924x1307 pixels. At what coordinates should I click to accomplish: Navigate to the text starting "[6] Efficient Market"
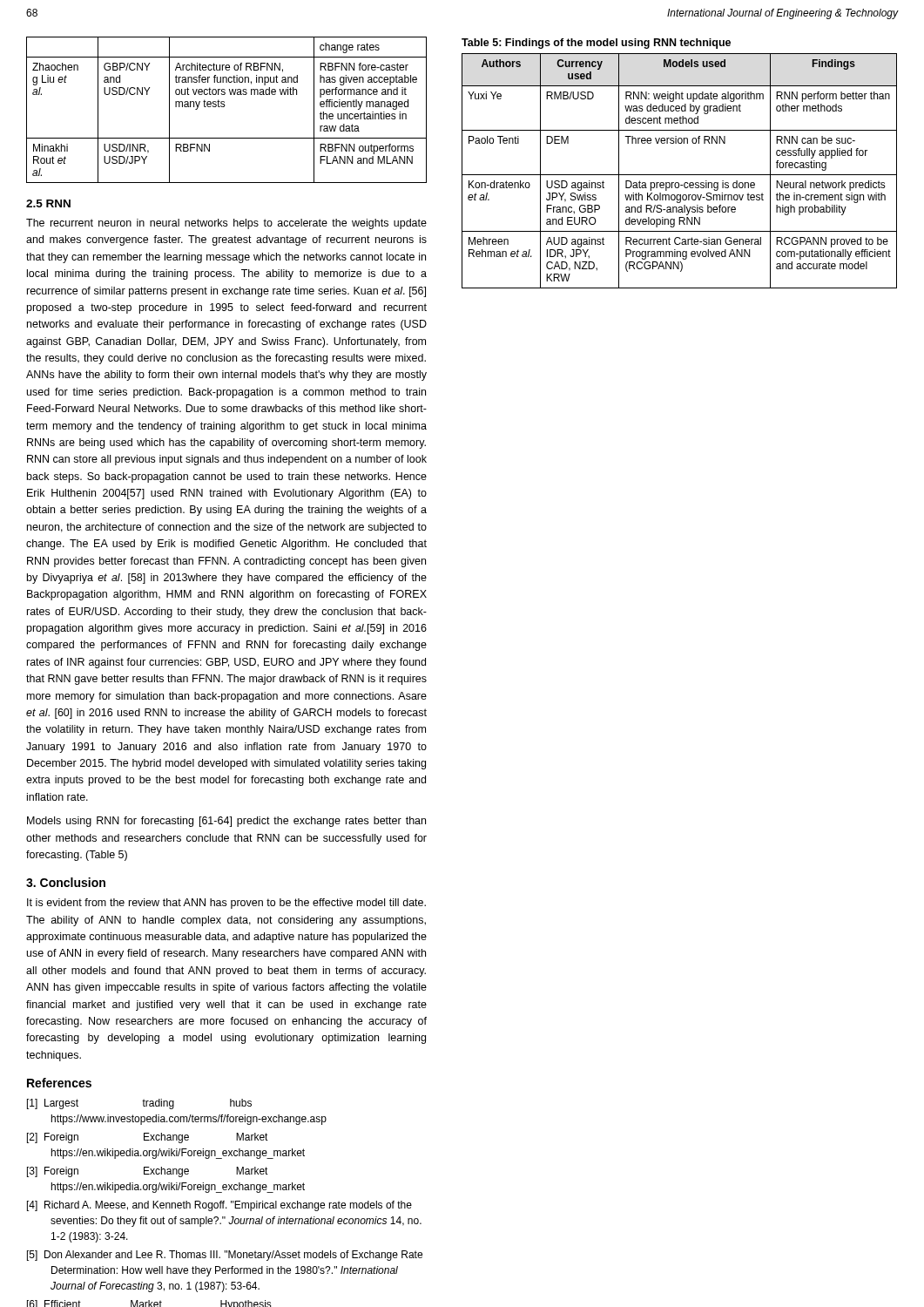click(x=196, y=1303)
